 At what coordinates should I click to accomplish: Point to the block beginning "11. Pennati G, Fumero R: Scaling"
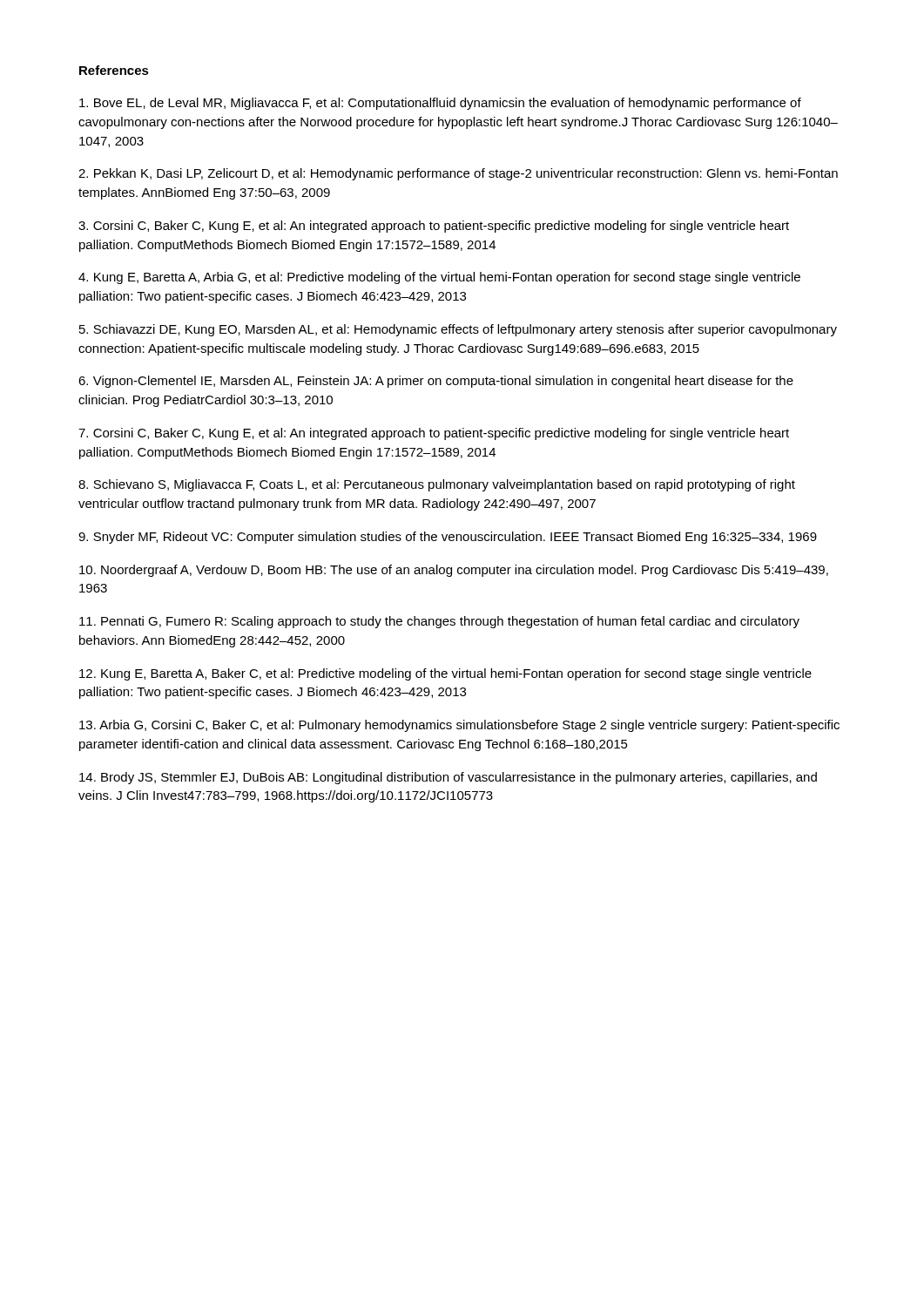tap(439, 630)
